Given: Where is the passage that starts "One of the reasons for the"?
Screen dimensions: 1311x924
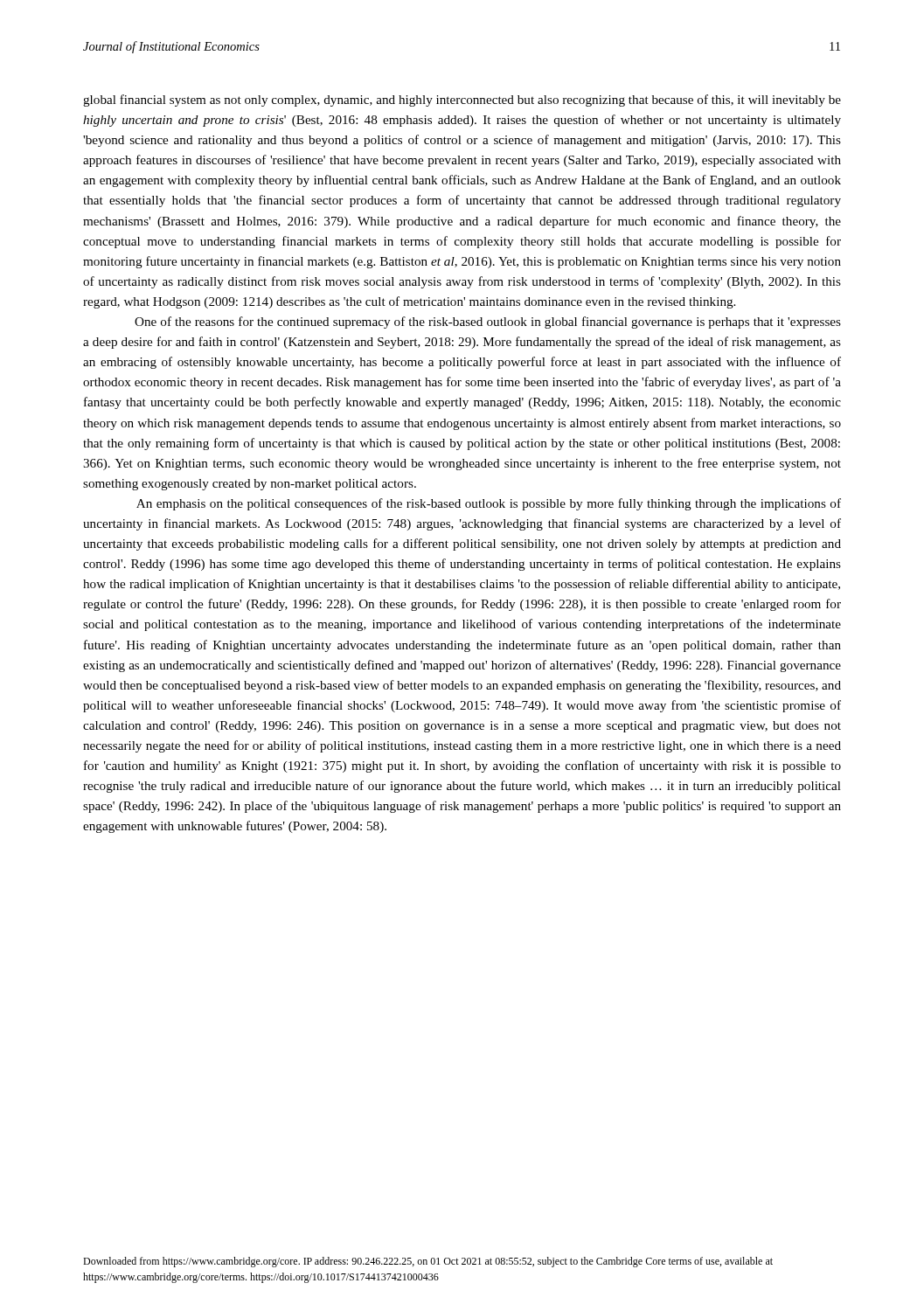Looking at the screenshot, I should (462, 402).
